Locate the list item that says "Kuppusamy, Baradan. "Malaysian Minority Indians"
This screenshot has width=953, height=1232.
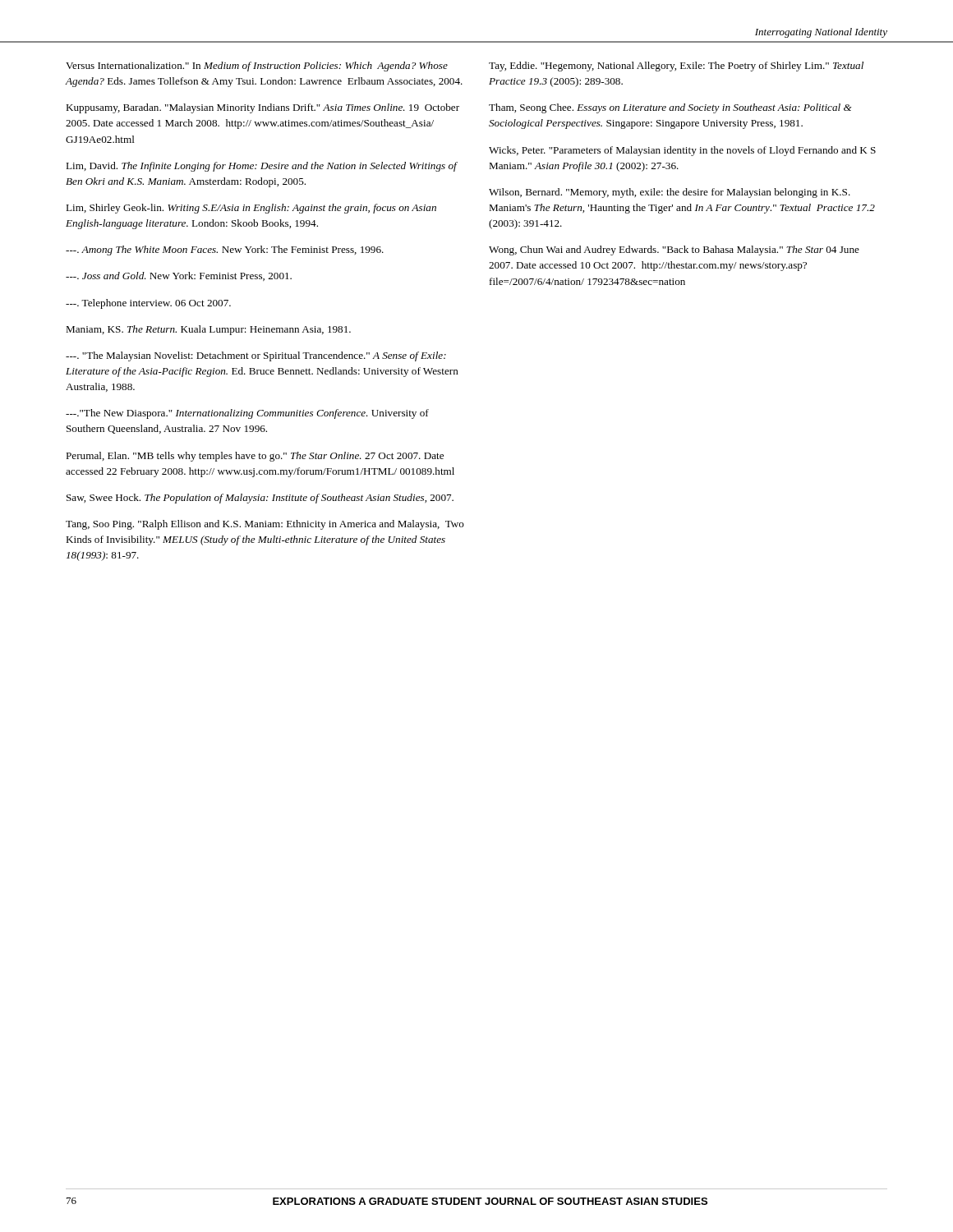pyautogui.click(x=263, y=123)
